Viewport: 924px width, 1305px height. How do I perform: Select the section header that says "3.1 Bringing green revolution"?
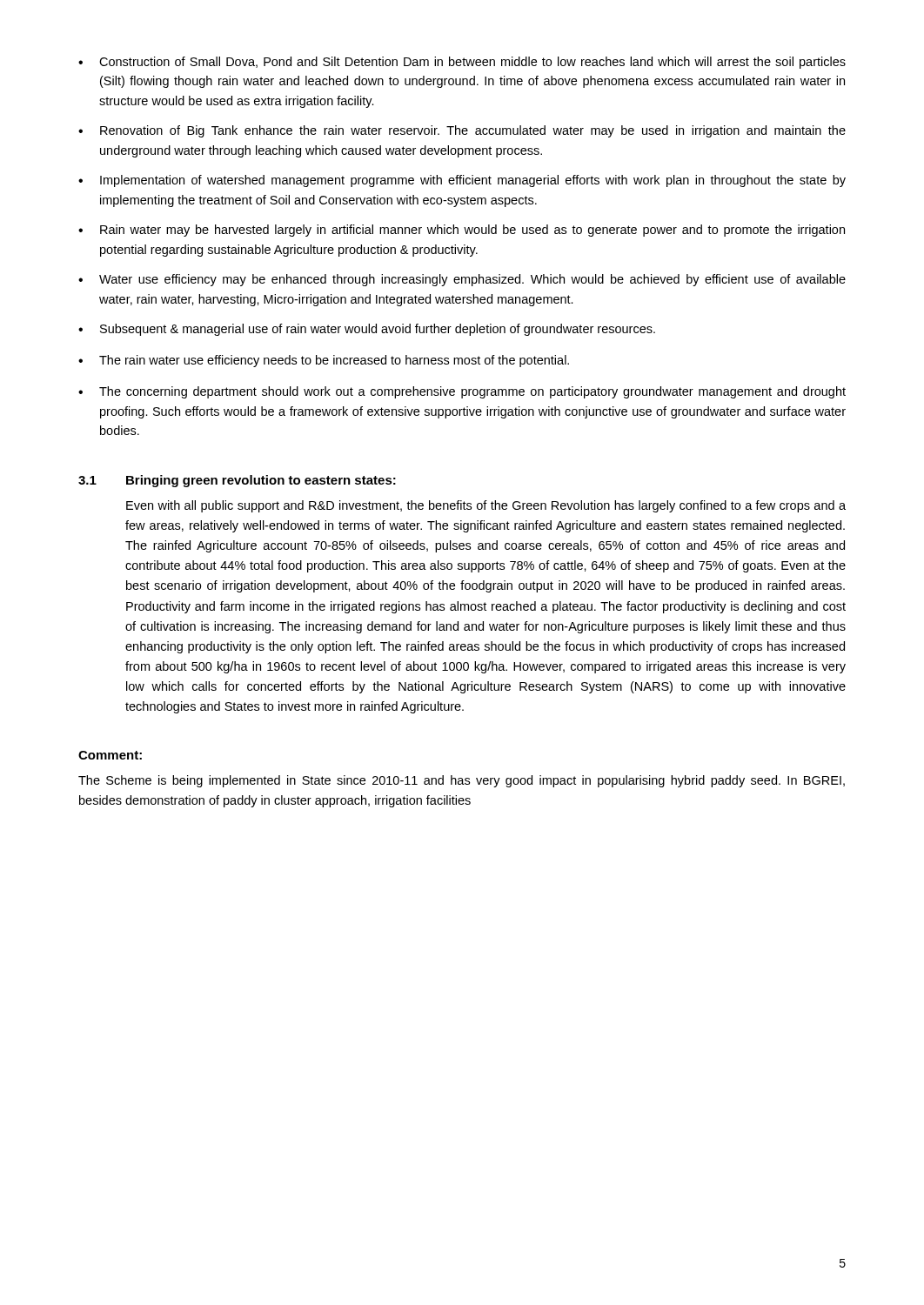[x=237, y=479]
